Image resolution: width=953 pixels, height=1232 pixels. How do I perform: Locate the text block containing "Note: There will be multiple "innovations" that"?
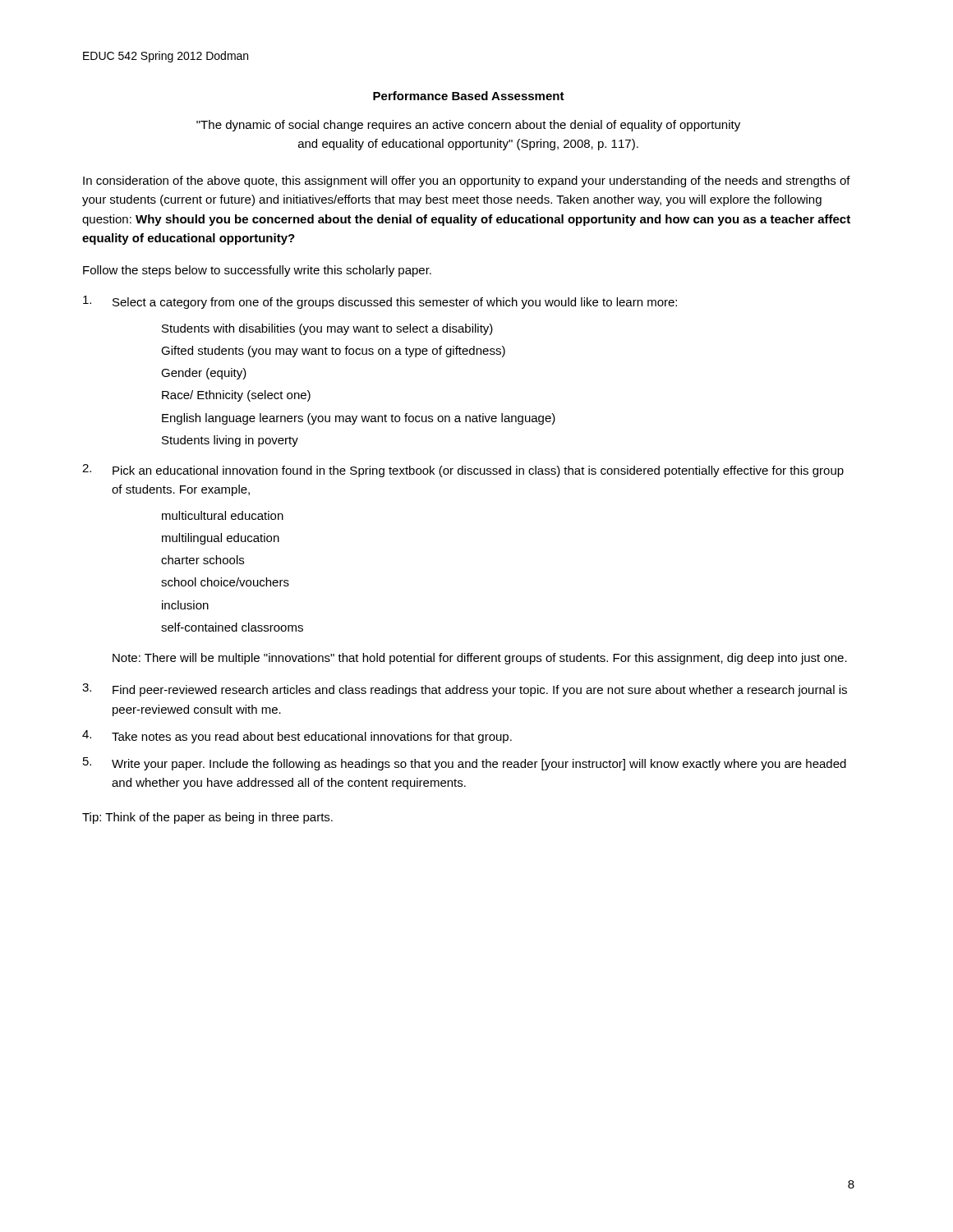[x=480, y=657]
